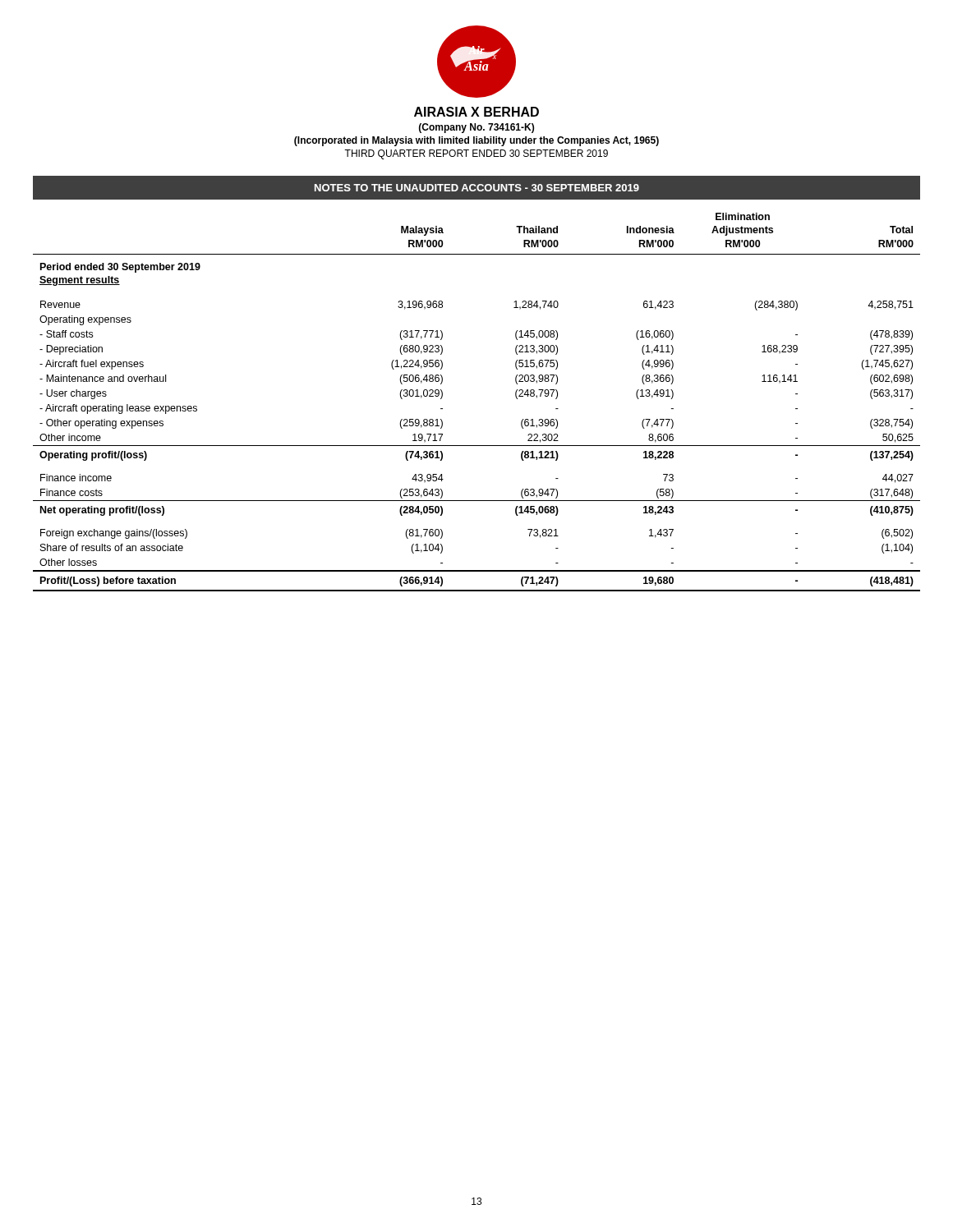Click the logo
Viewport: 953px width, 1232px height.
[x=476, y=62]
